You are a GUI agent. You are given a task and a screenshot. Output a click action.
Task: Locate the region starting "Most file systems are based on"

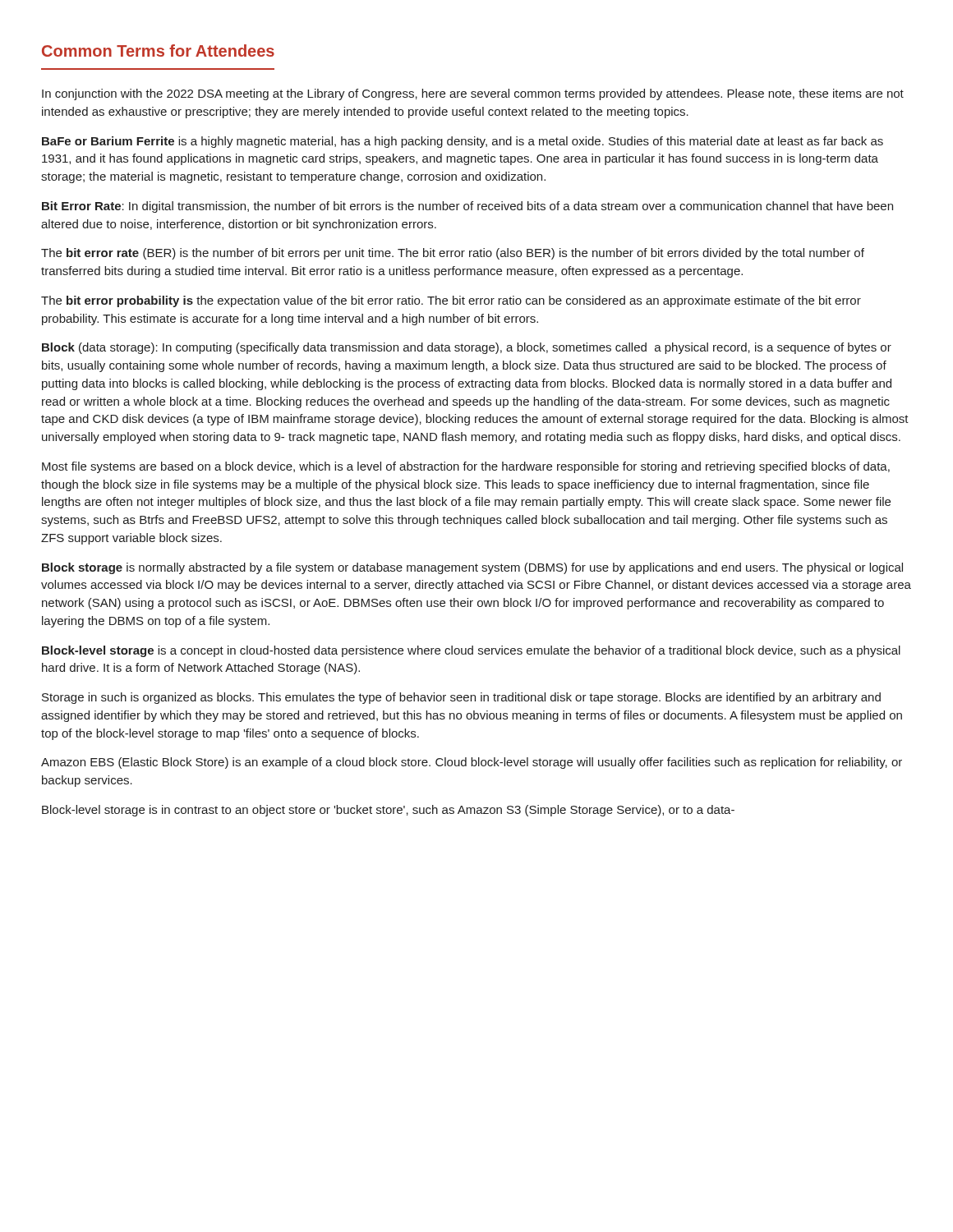pyautogui.click(x=466, y=502)
